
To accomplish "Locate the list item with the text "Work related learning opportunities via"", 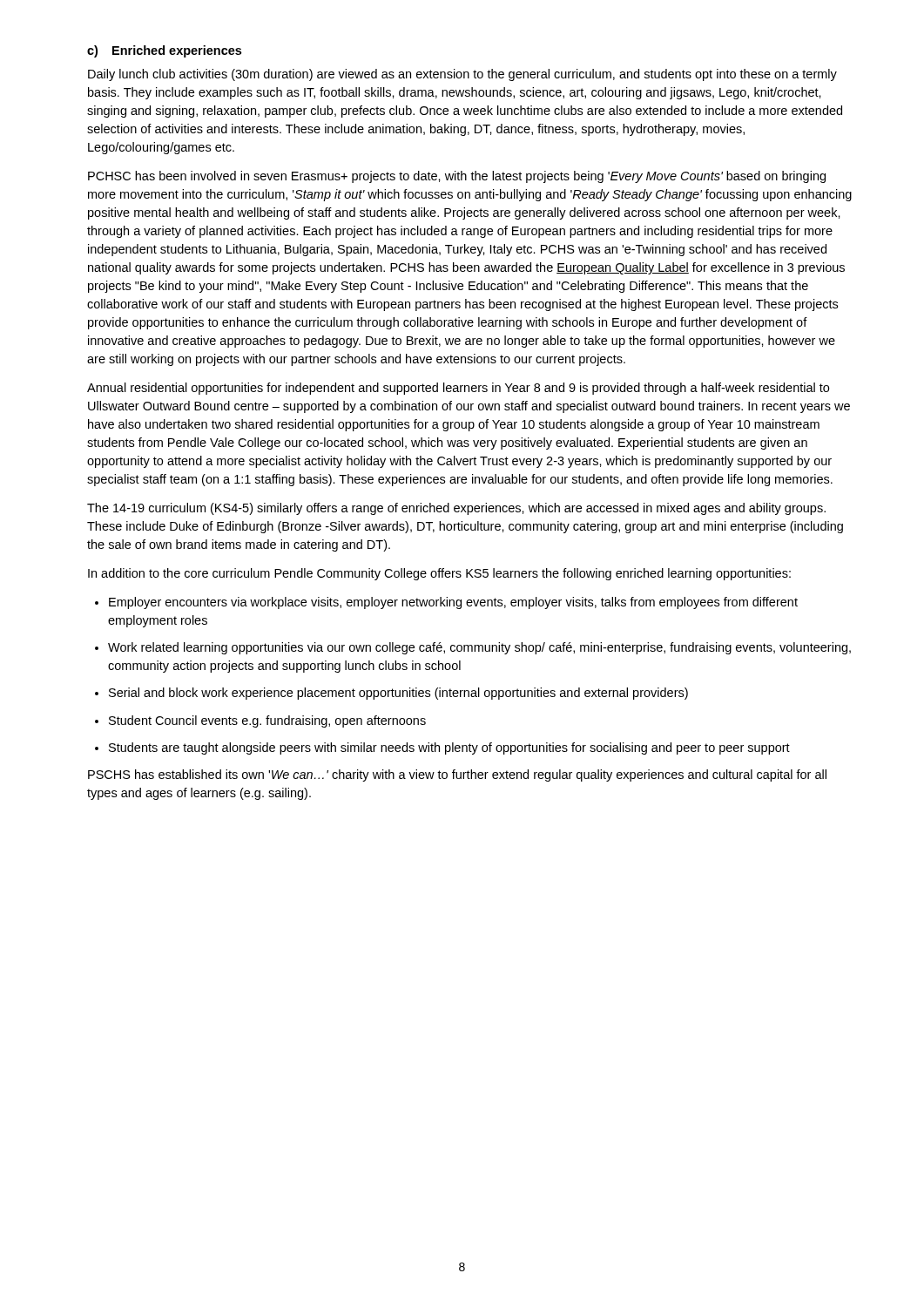I will 471,657.
